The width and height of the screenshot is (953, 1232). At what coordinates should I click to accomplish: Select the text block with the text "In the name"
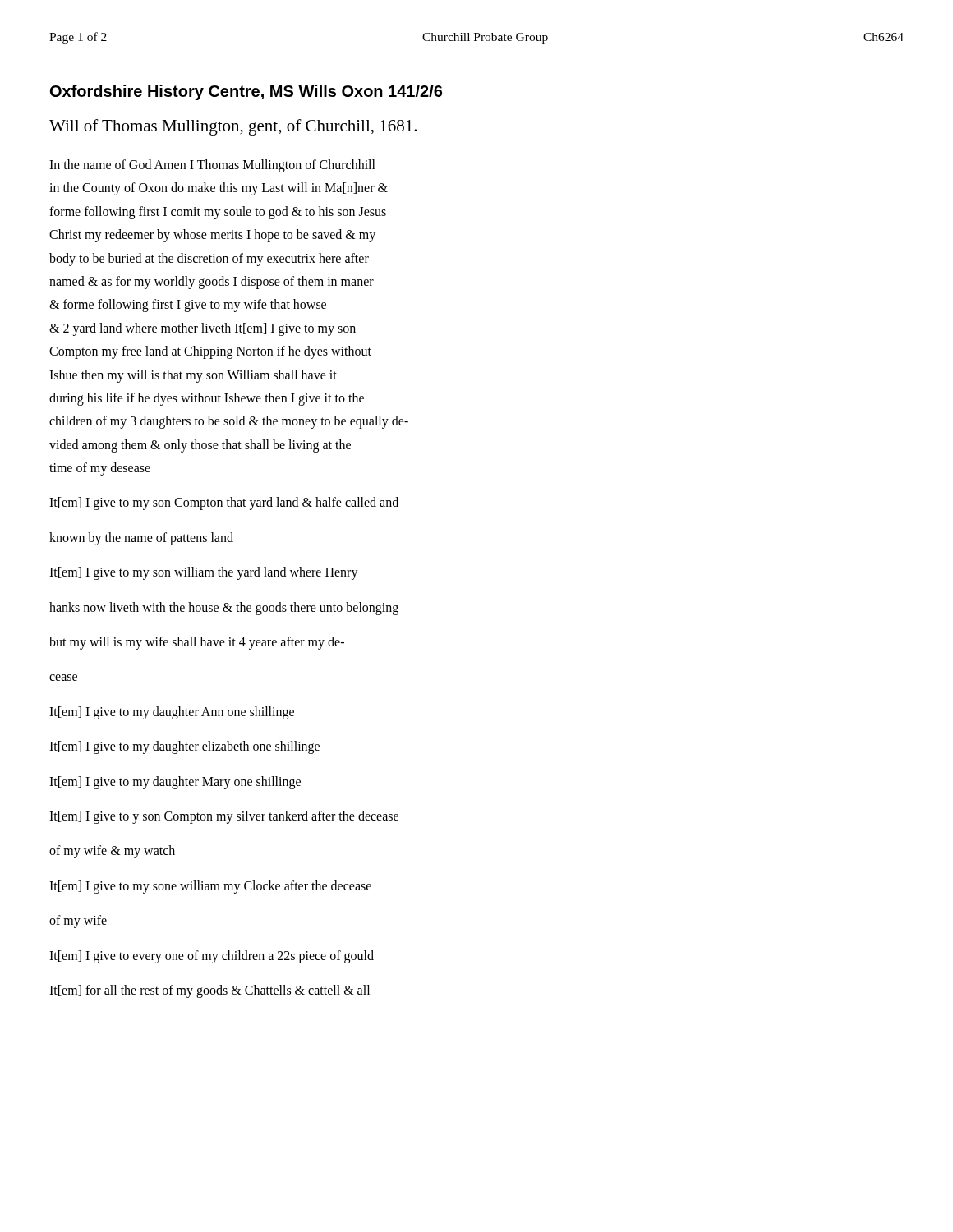pos(212,166)
